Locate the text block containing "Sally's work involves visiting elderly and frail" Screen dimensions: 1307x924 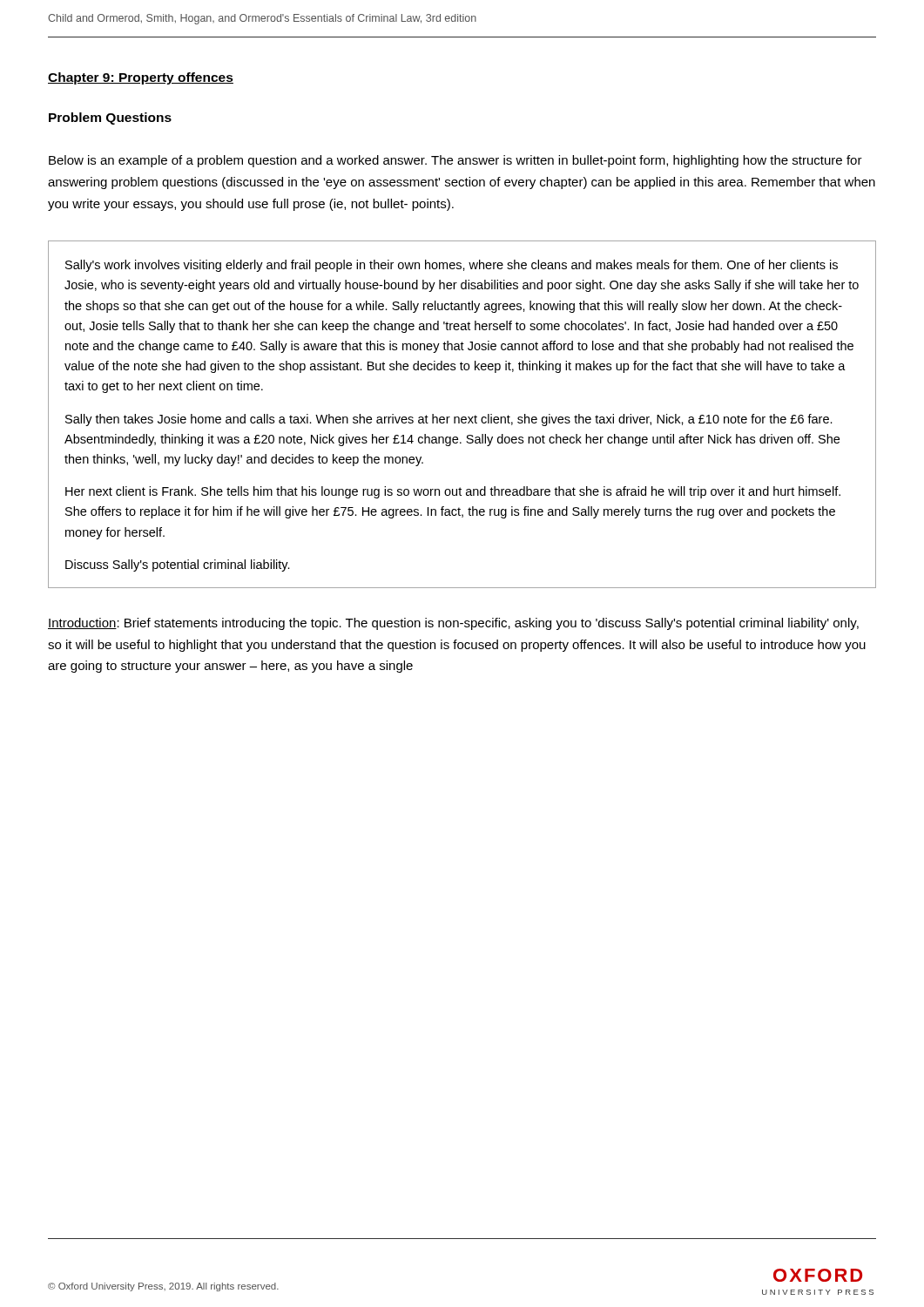click(462, 415)
